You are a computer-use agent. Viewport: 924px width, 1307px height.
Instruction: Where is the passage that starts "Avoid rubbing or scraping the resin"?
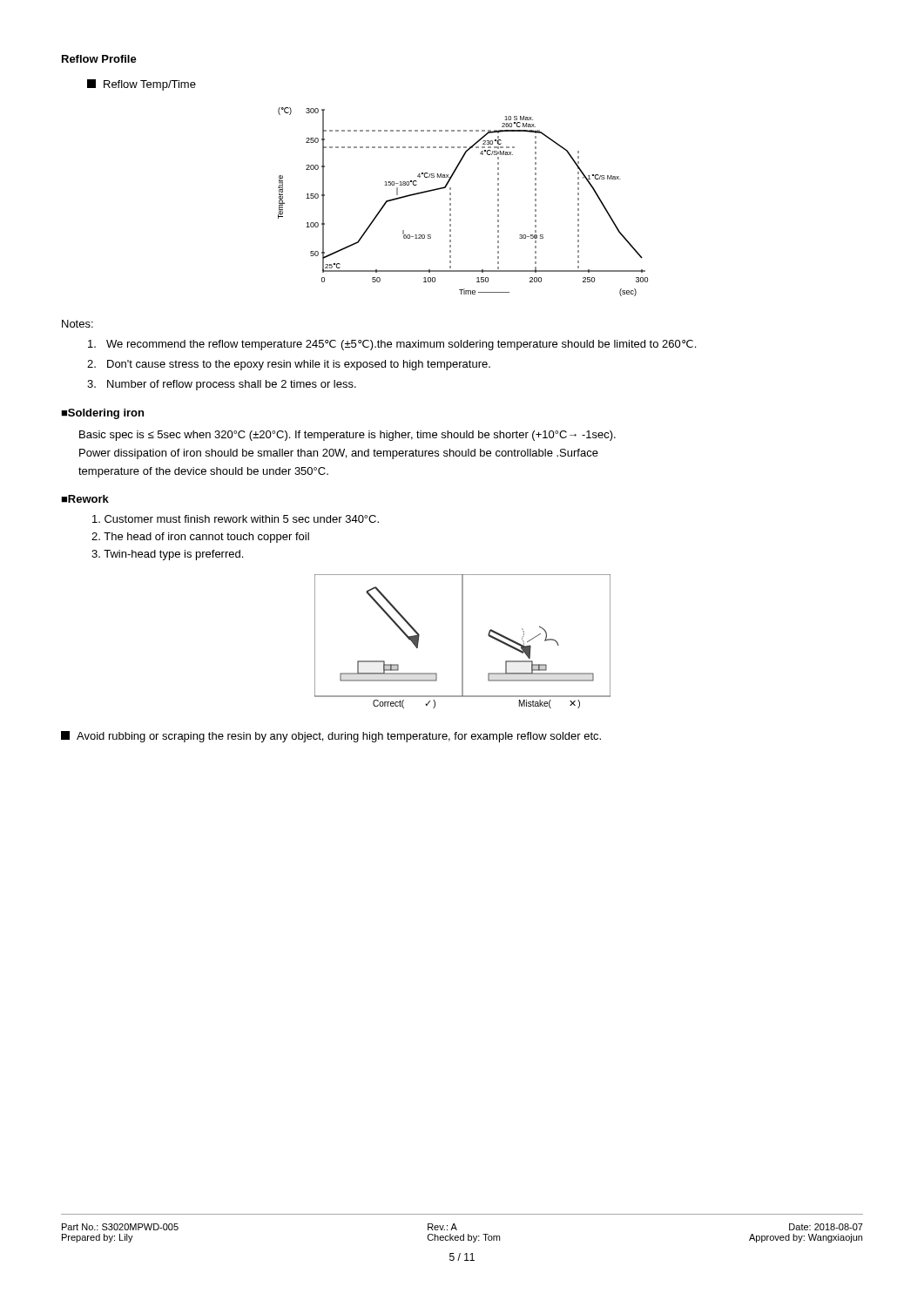(x=331, y=736)
